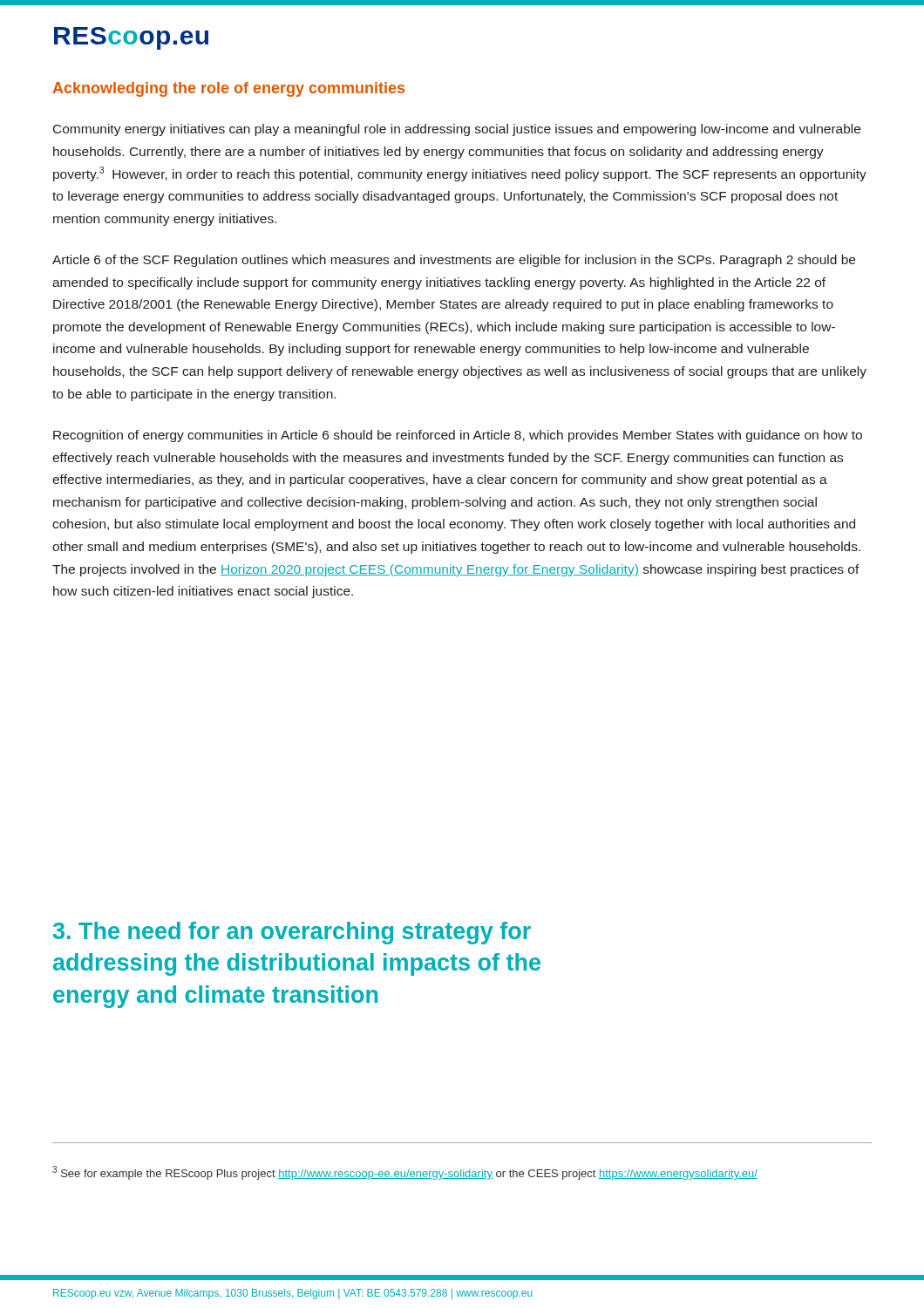Locate the text block containing "Community energy initiatives can"
This screenshot has width=924, height=1308.
pos(462,174)
